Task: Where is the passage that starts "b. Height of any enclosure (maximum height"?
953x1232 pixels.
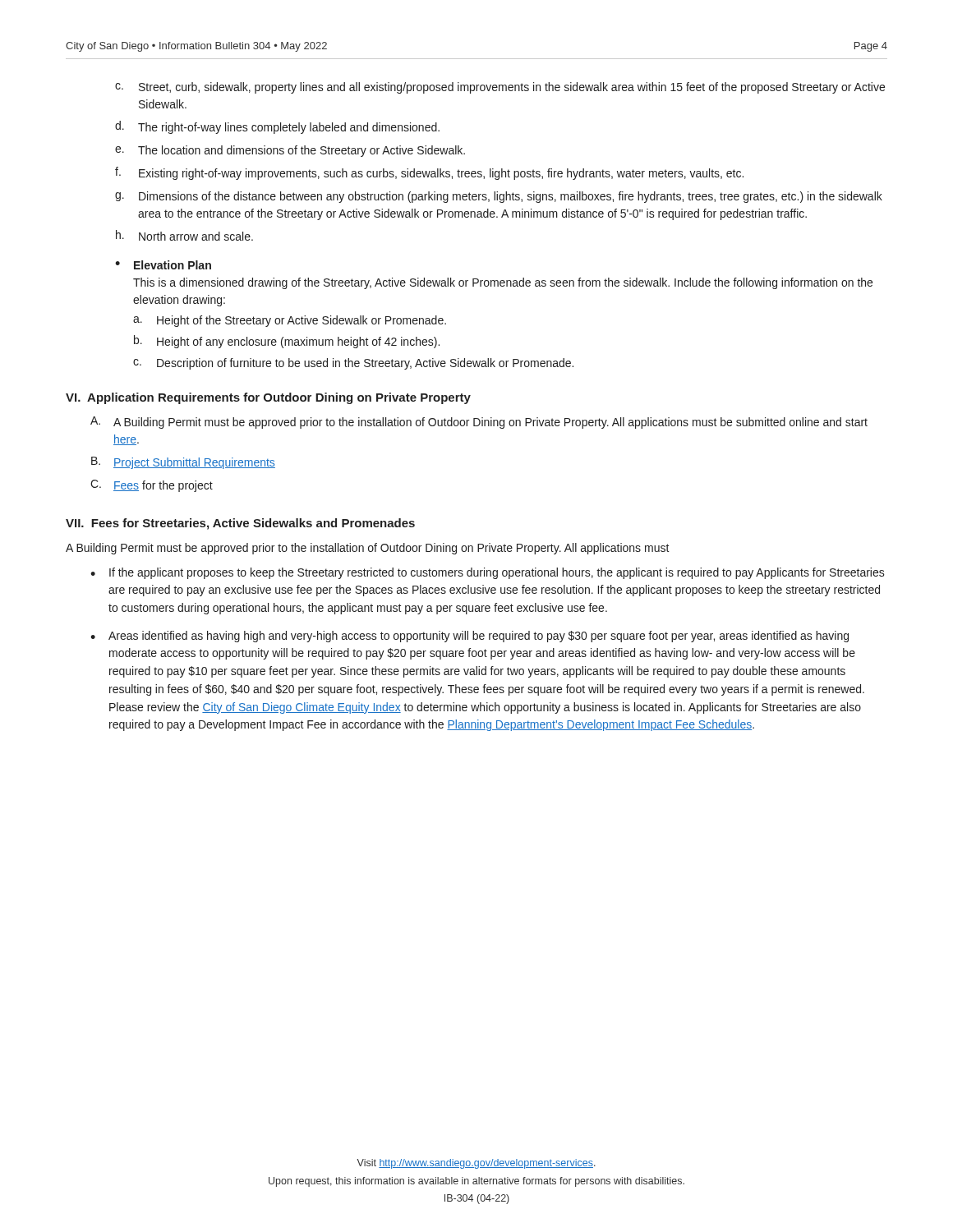Action: (x=287, y=342)
